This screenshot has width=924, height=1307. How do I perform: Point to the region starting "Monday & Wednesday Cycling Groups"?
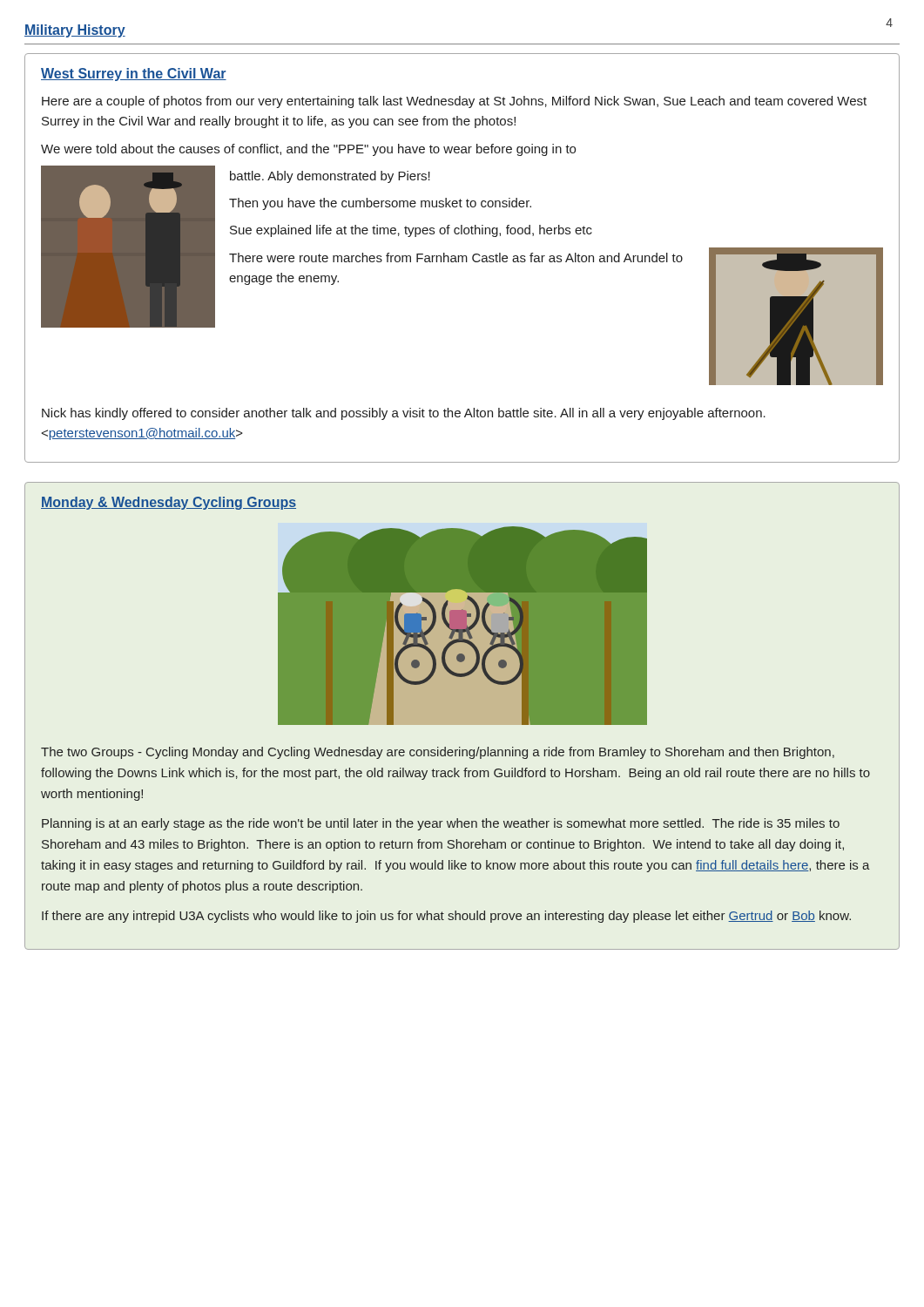(169, 503)
